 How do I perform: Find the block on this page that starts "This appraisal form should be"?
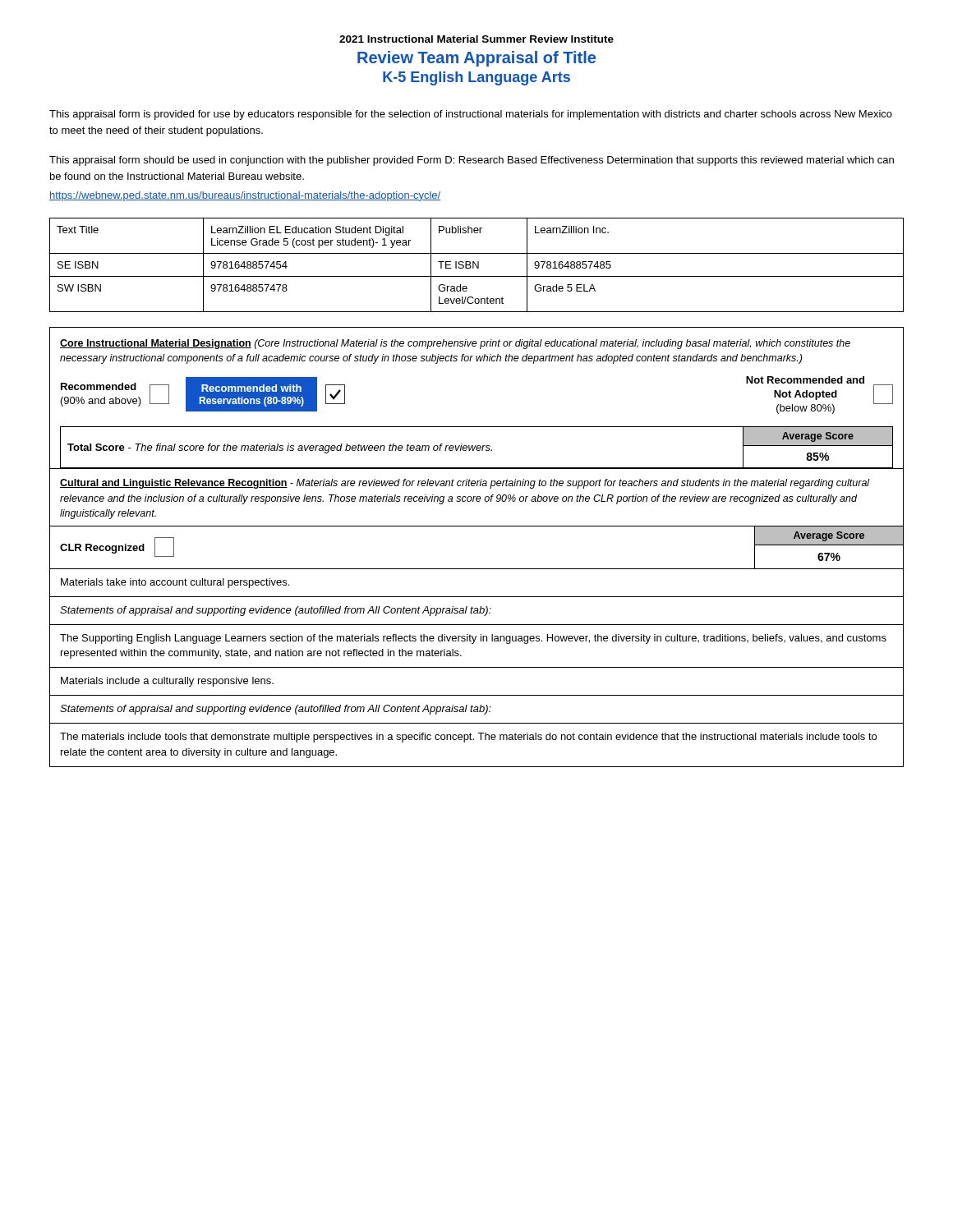click(x=472, y=168)
